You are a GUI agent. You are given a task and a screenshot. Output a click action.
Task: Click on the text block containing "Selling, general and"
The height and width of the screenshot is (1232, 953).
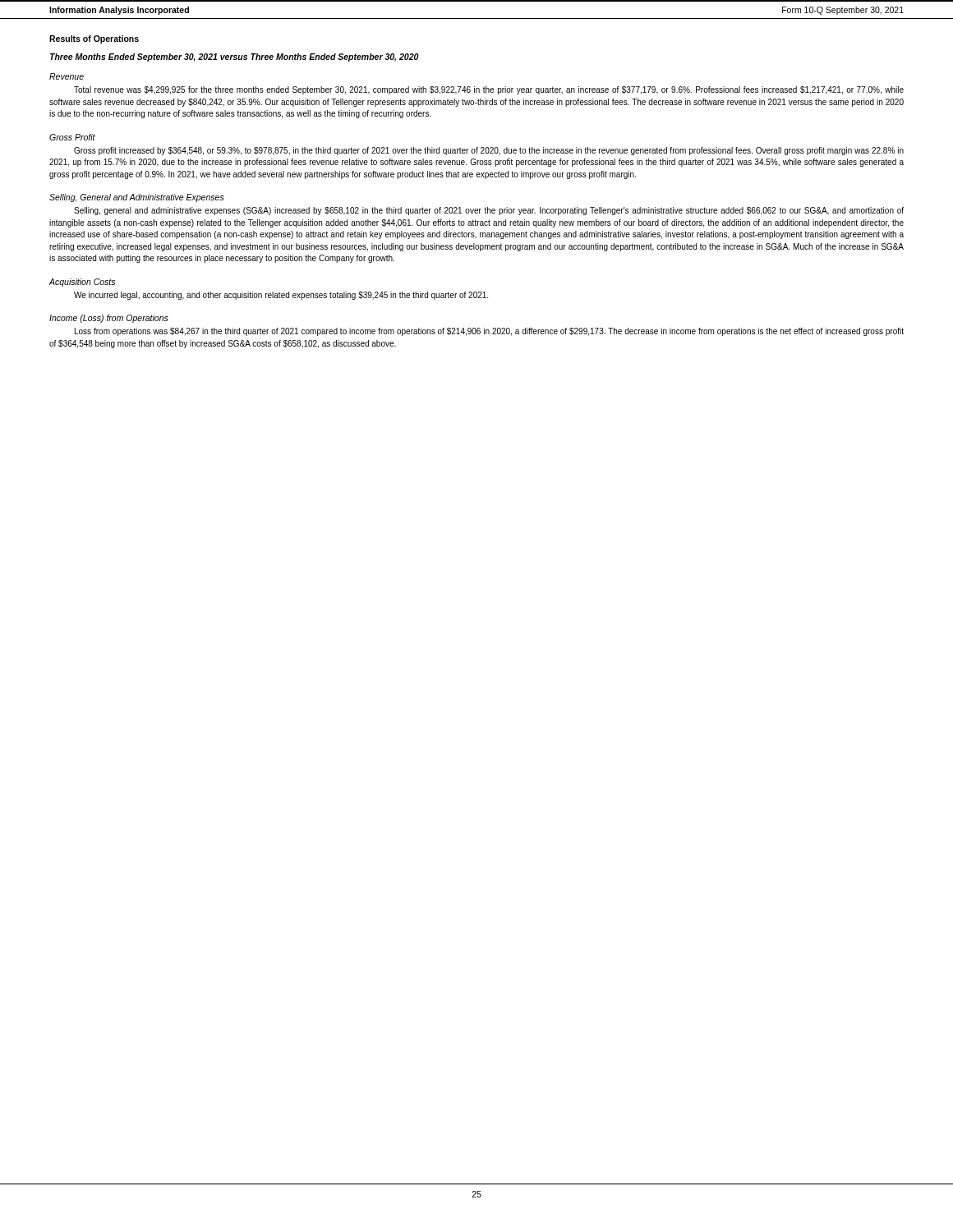coord(476,235)
